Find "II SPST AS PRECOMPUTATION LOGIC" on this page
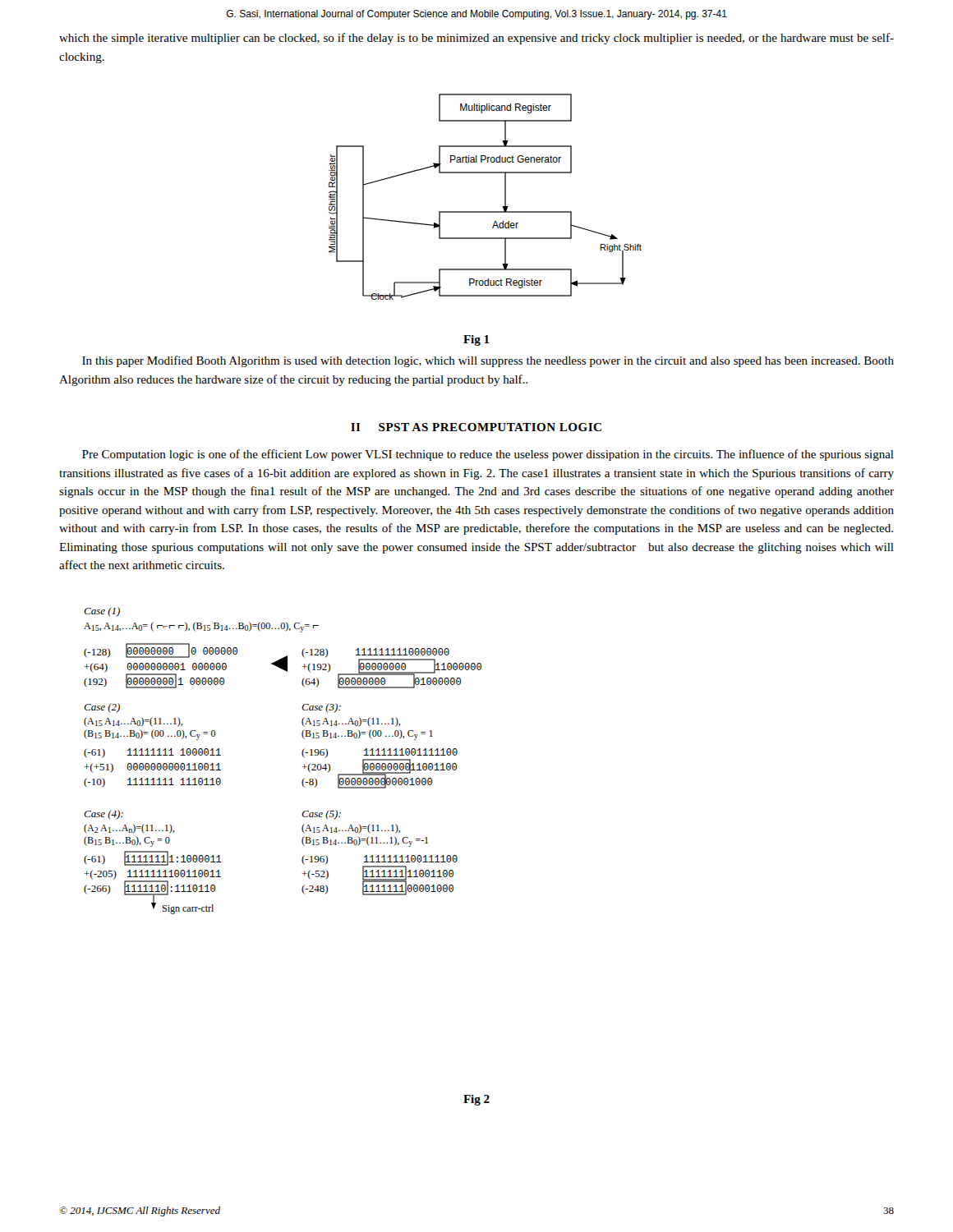Viewport: 953px width, 1232px height. (476, 427)
